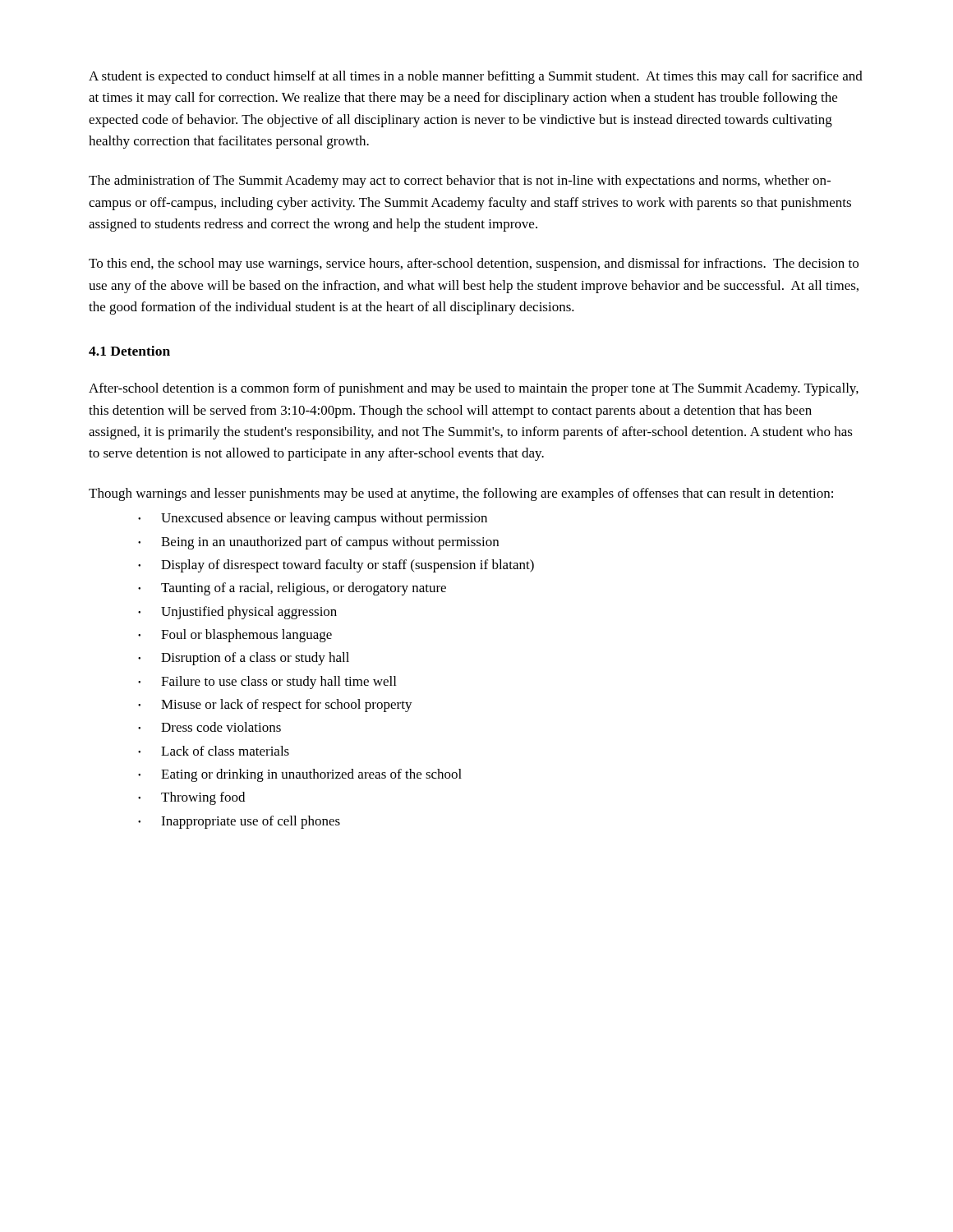Where is the passage that starts "•Disruption of a class"?
Image resolution: width=953 pixels, height=1232 pixels.
(x=244, y=658)
